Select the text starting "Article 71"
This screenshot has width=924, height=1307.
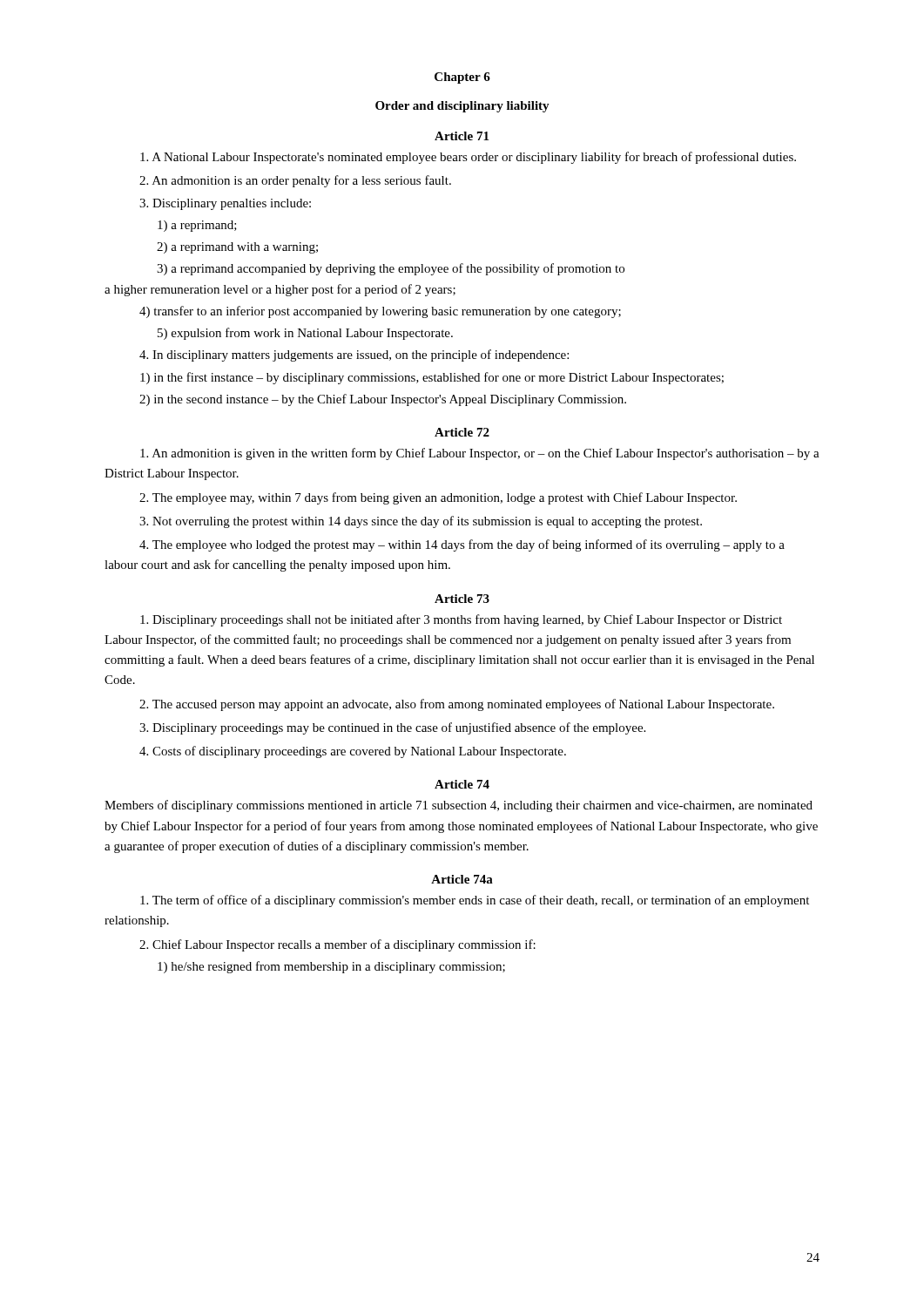click(x=462, y=136)
